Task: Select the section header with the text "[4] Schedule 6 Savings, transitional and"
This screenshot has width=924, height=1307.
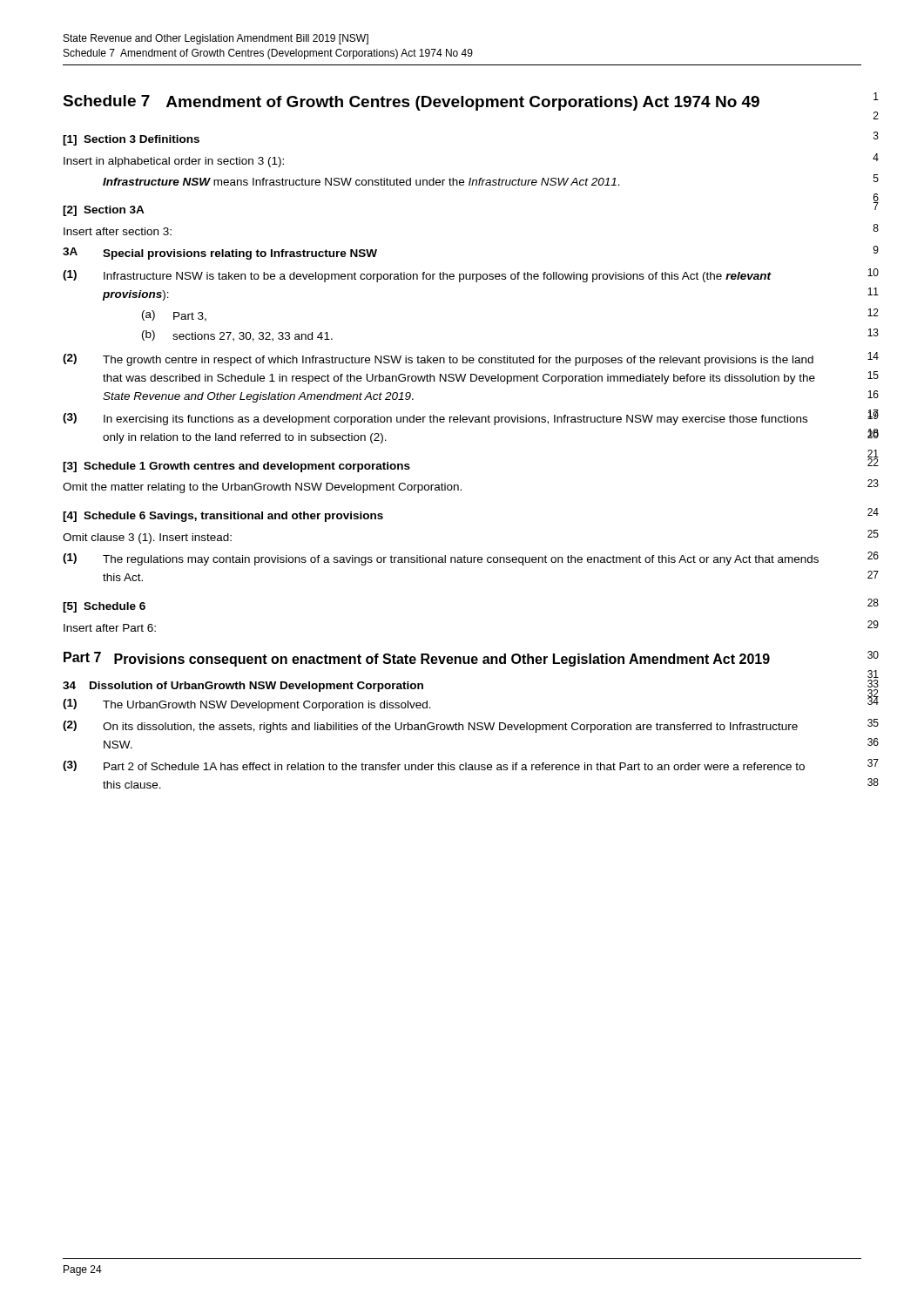Action: point(223,517)
